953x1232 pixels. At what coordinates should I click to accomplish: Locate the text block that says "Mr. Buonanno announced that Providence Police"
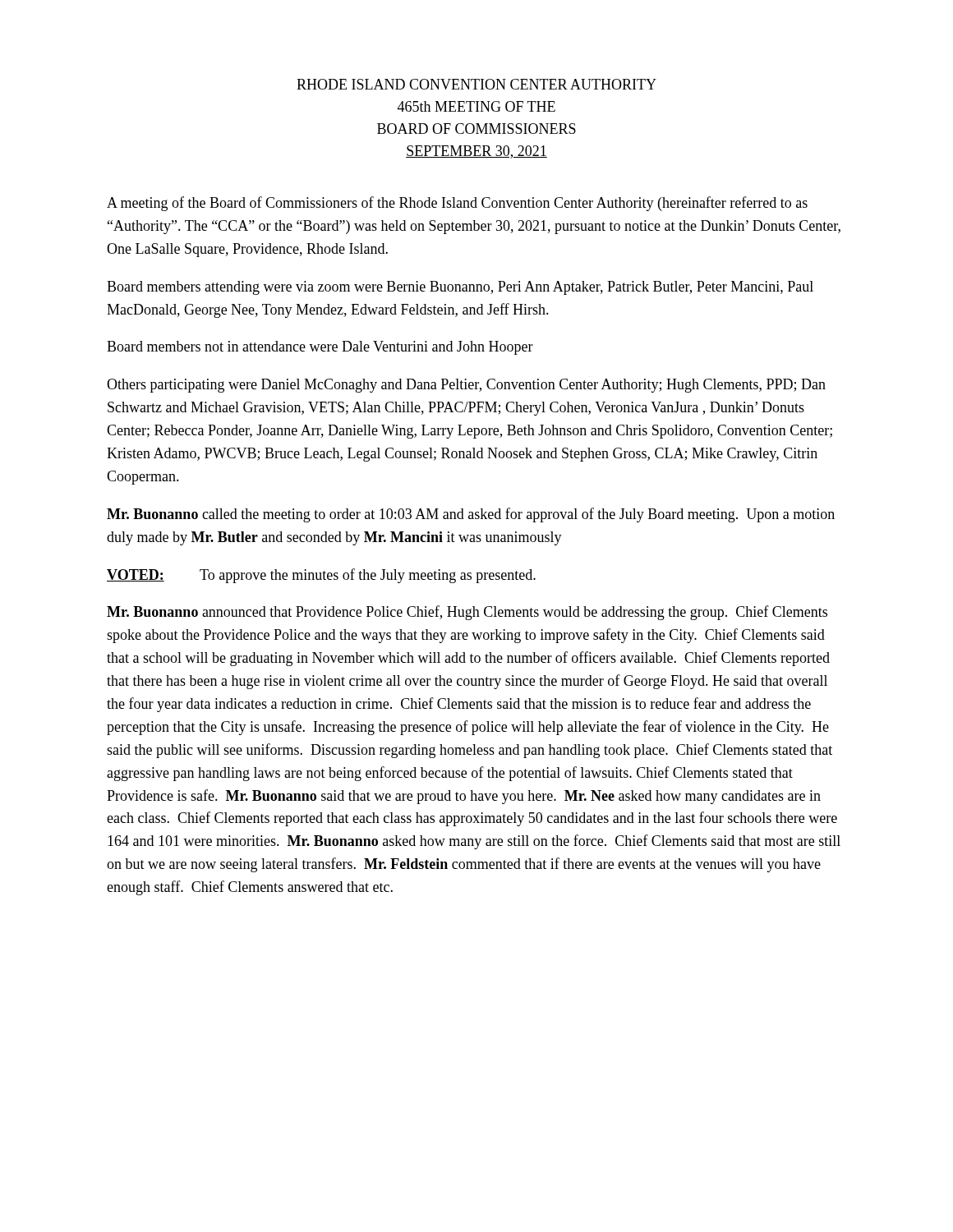click(x=474, y=750)
